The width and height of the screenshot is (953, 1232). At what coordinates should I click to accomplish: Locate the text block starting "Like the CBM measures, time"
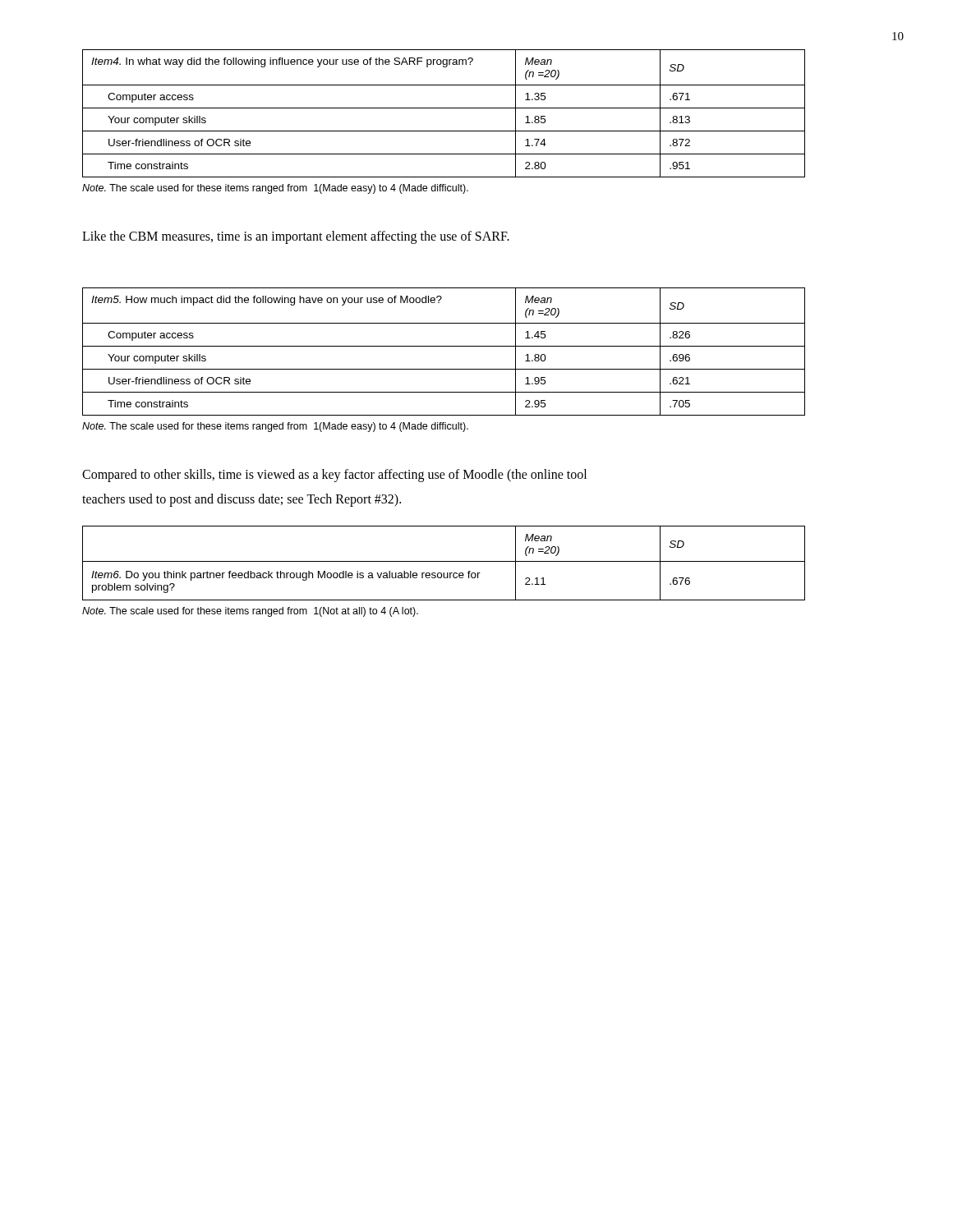[296, 236]
